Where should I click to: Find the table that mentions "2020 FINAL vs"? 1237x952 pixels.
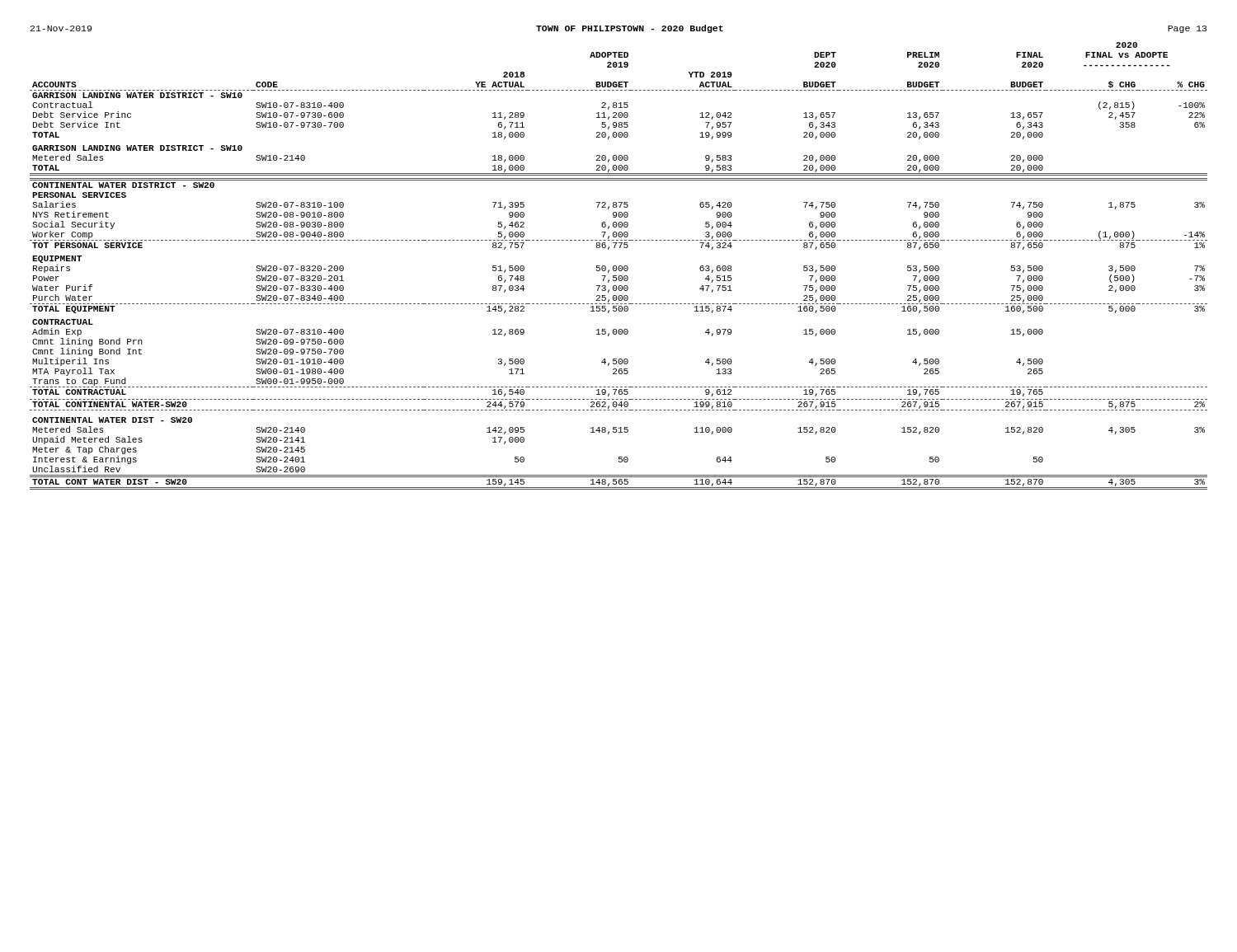pyautogui.click(x=618, y=265)
